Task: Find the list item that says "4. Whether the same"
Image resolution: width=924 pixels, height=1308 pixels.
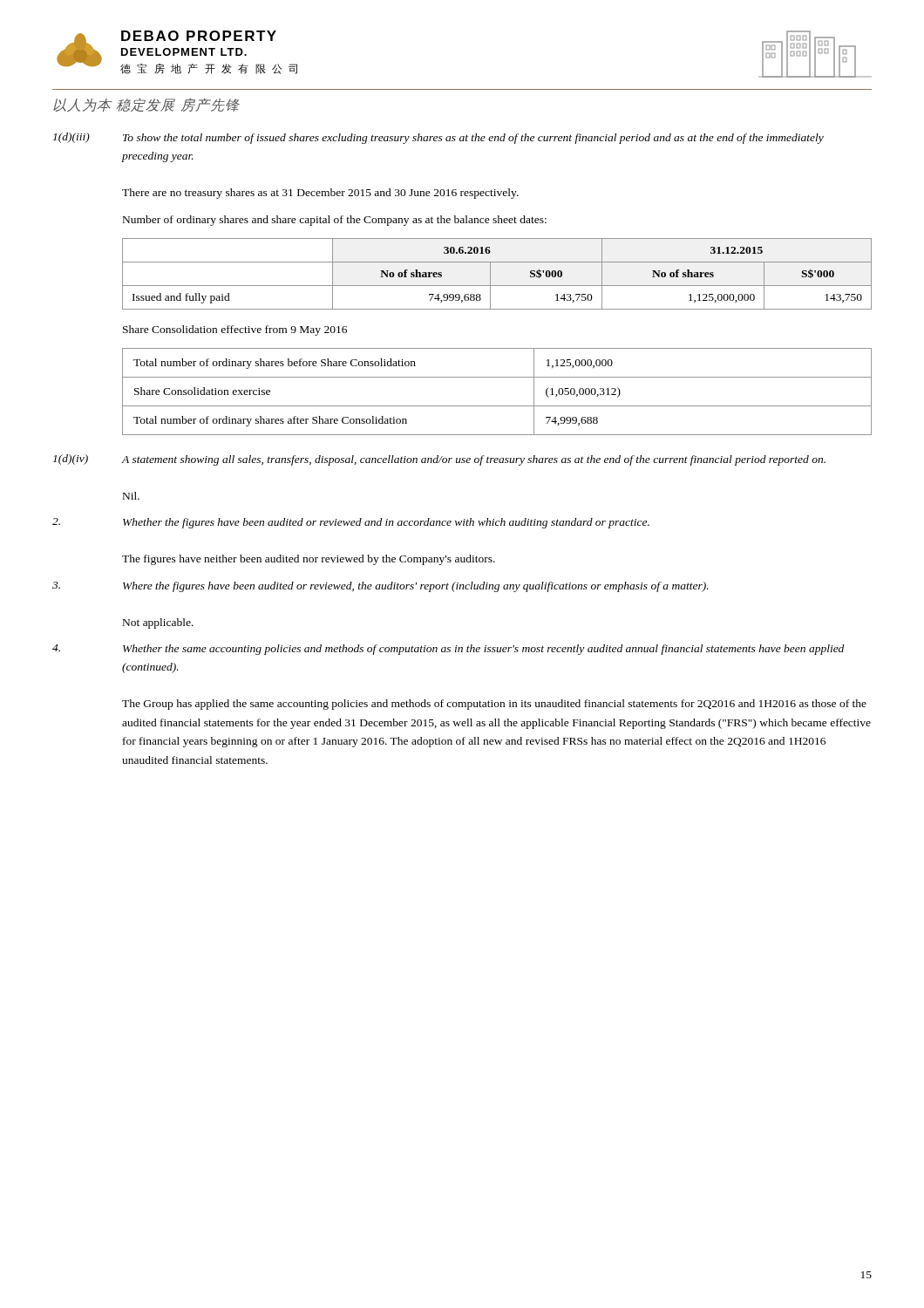Action: (x=462, y=661)
